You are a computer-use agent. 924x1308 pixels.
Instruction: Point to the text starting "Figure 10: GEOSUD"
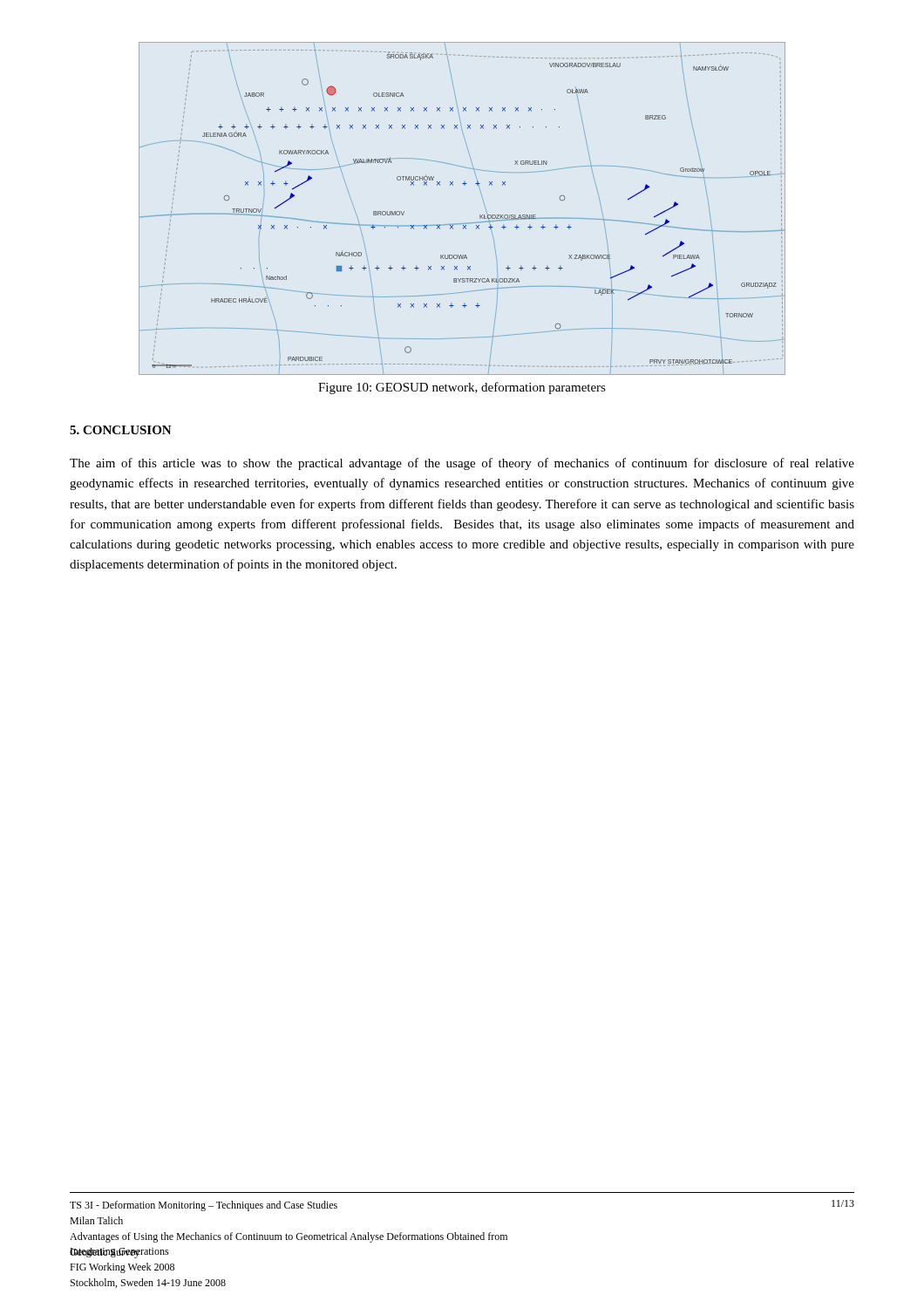pyautogui.click(x=462, y=387)
